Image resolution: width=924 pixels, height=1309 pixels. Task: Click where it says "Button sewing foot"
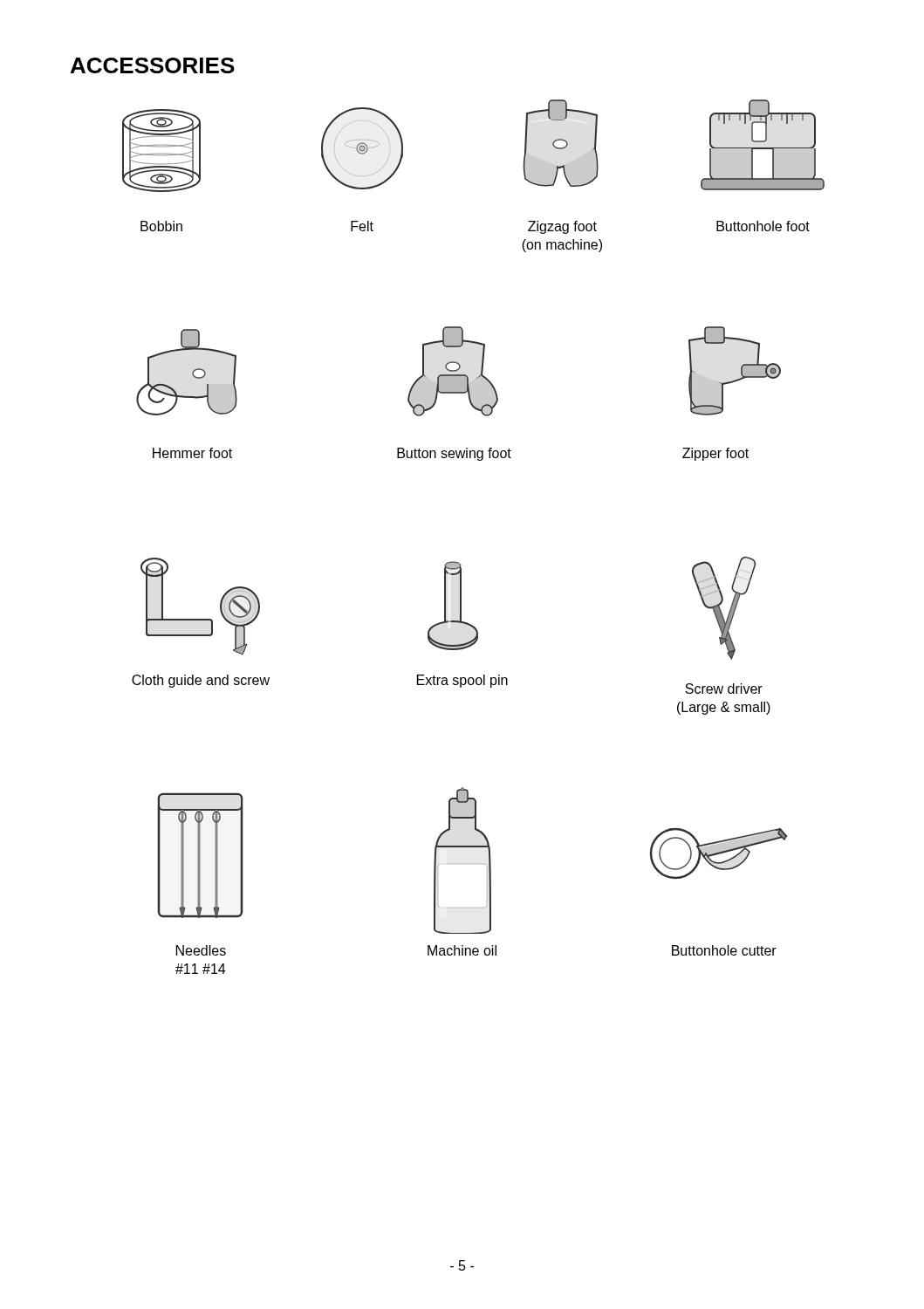pos(454,453)
